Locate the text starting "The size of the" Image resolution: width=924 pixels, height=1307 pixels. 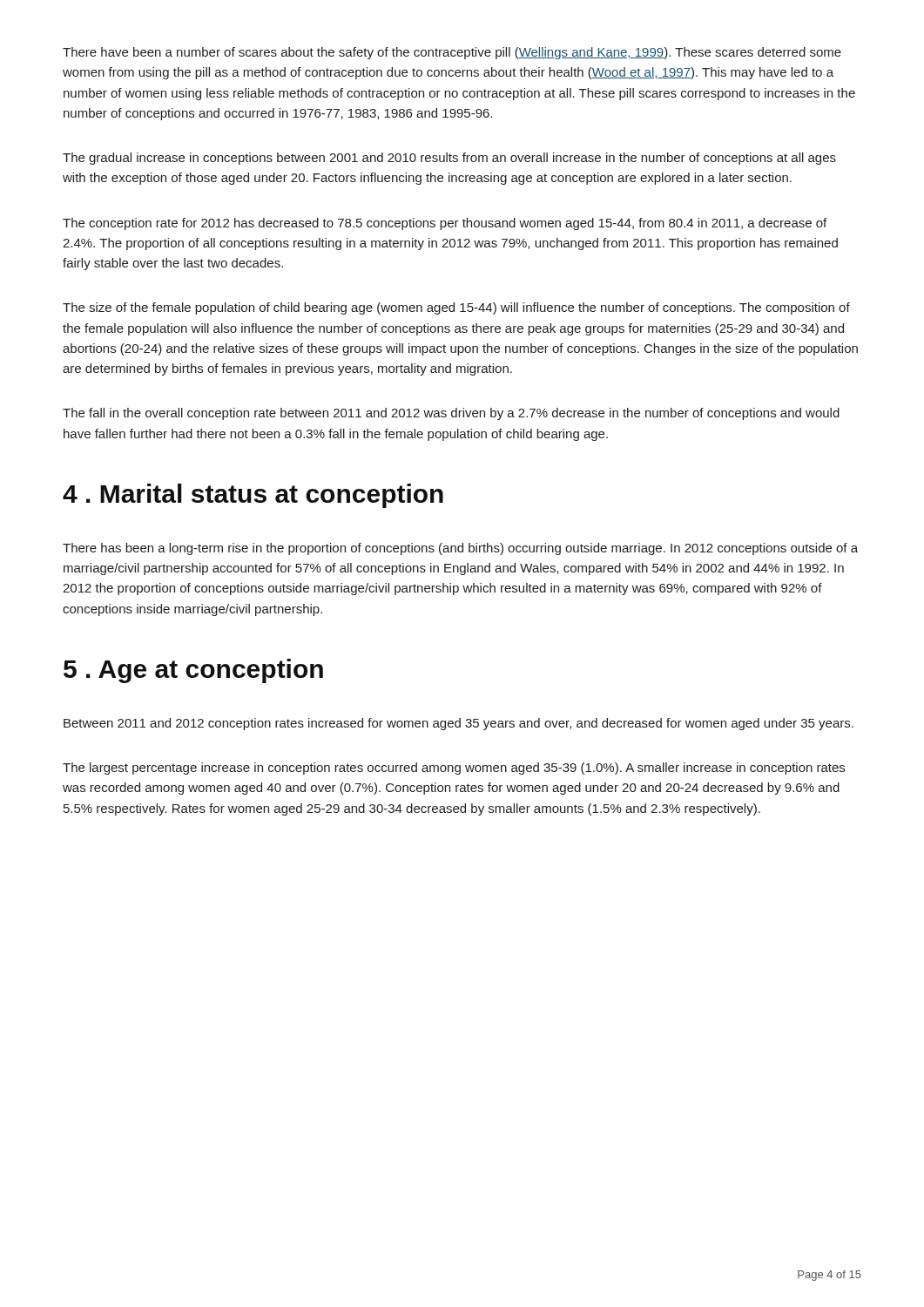pos(461,338)
